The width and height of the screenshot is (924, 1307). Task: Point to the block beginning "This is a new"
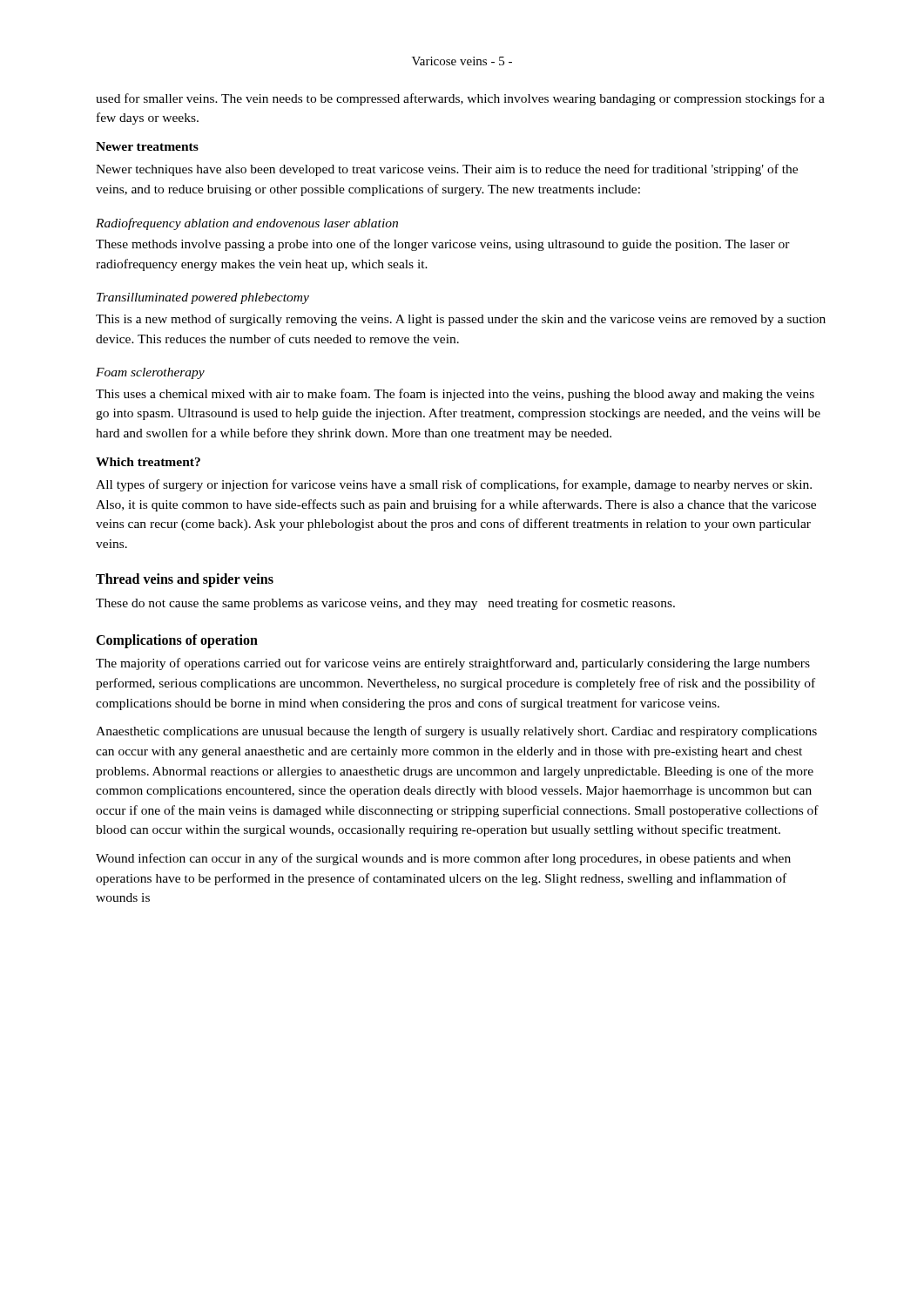(x=461, y=328)
